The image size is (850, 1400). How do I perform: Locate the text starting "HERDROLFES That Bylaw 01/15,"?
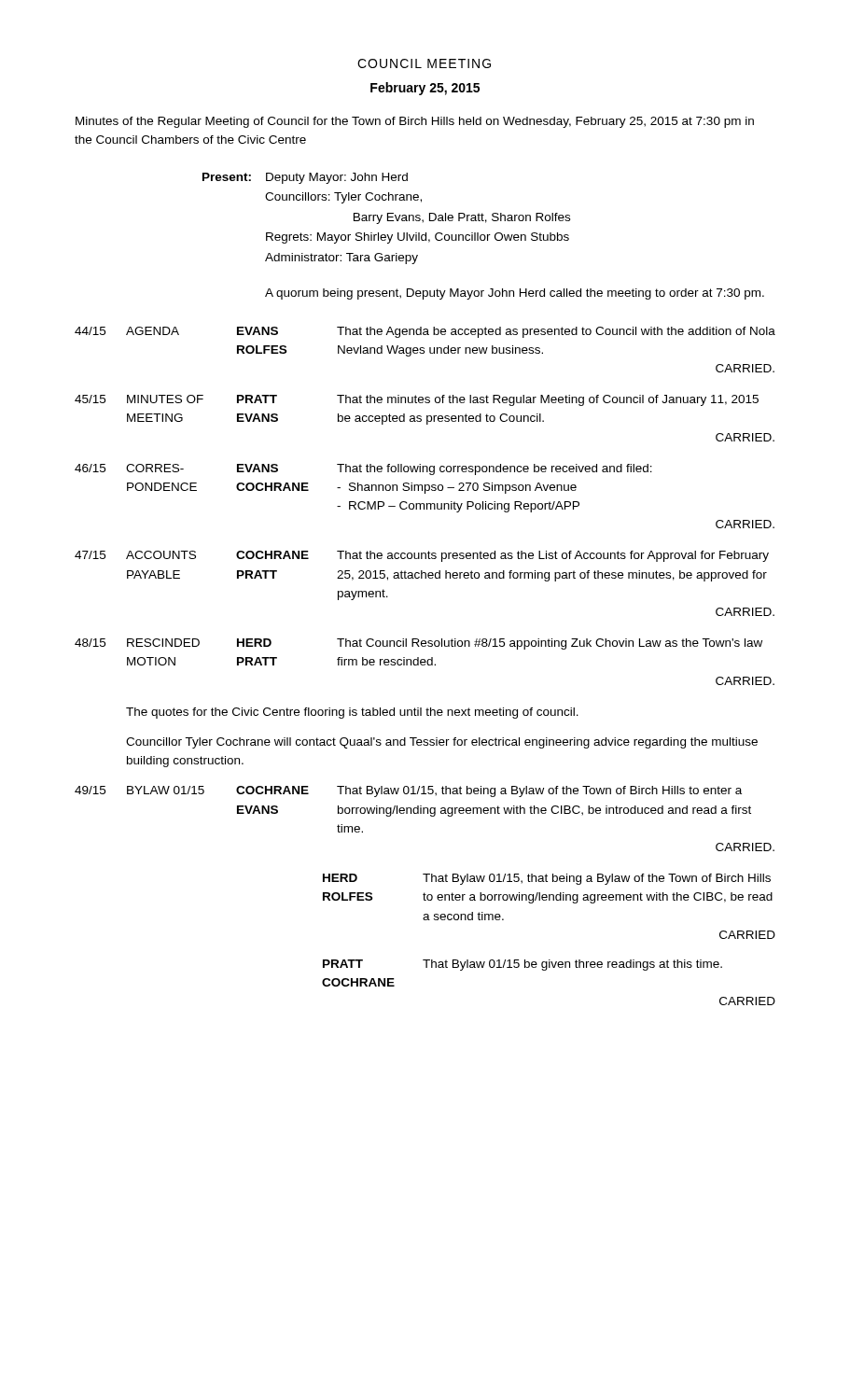425,905
